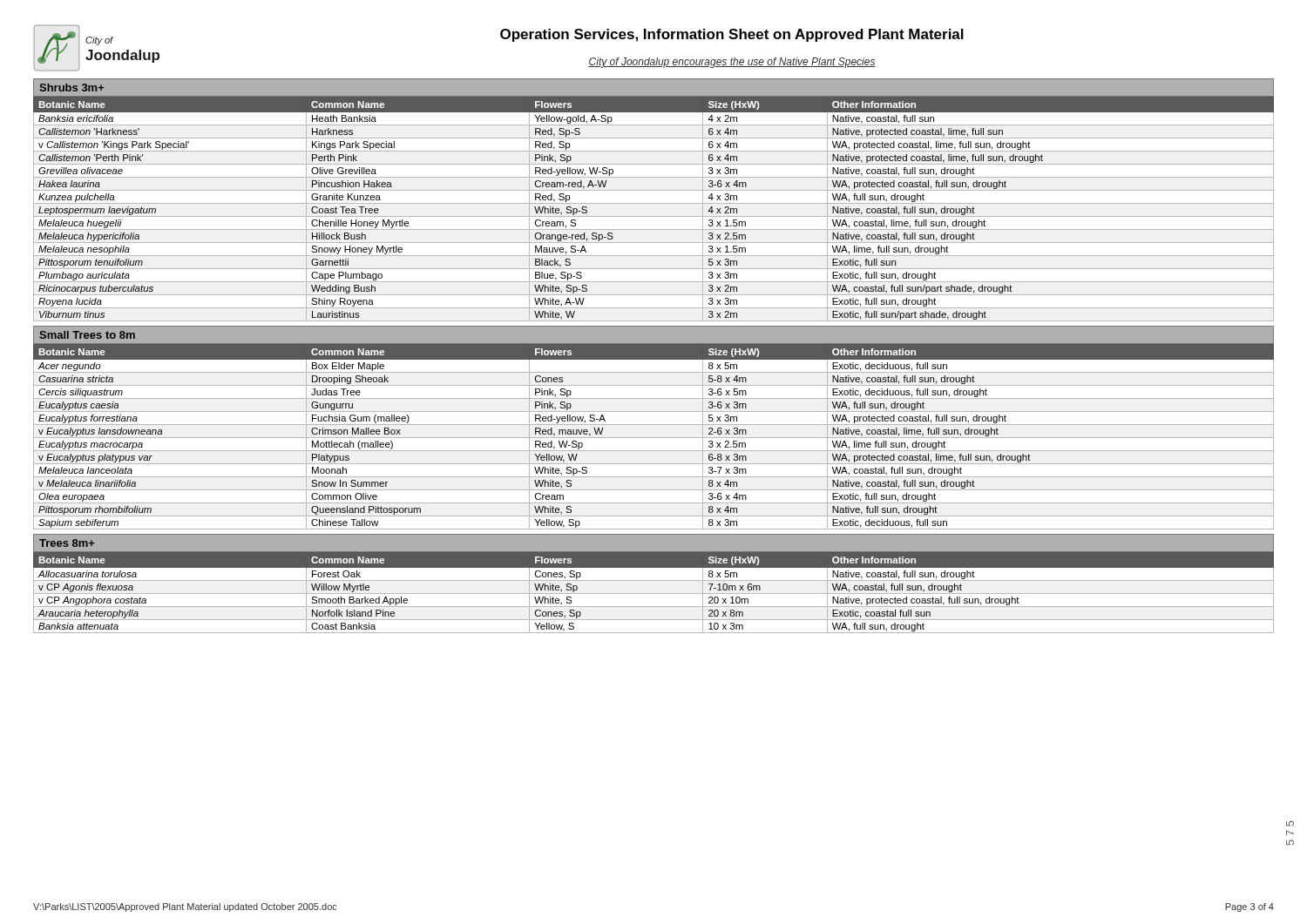Point to the text starting "Shrubs 3m+"

(x=72, y=88)
